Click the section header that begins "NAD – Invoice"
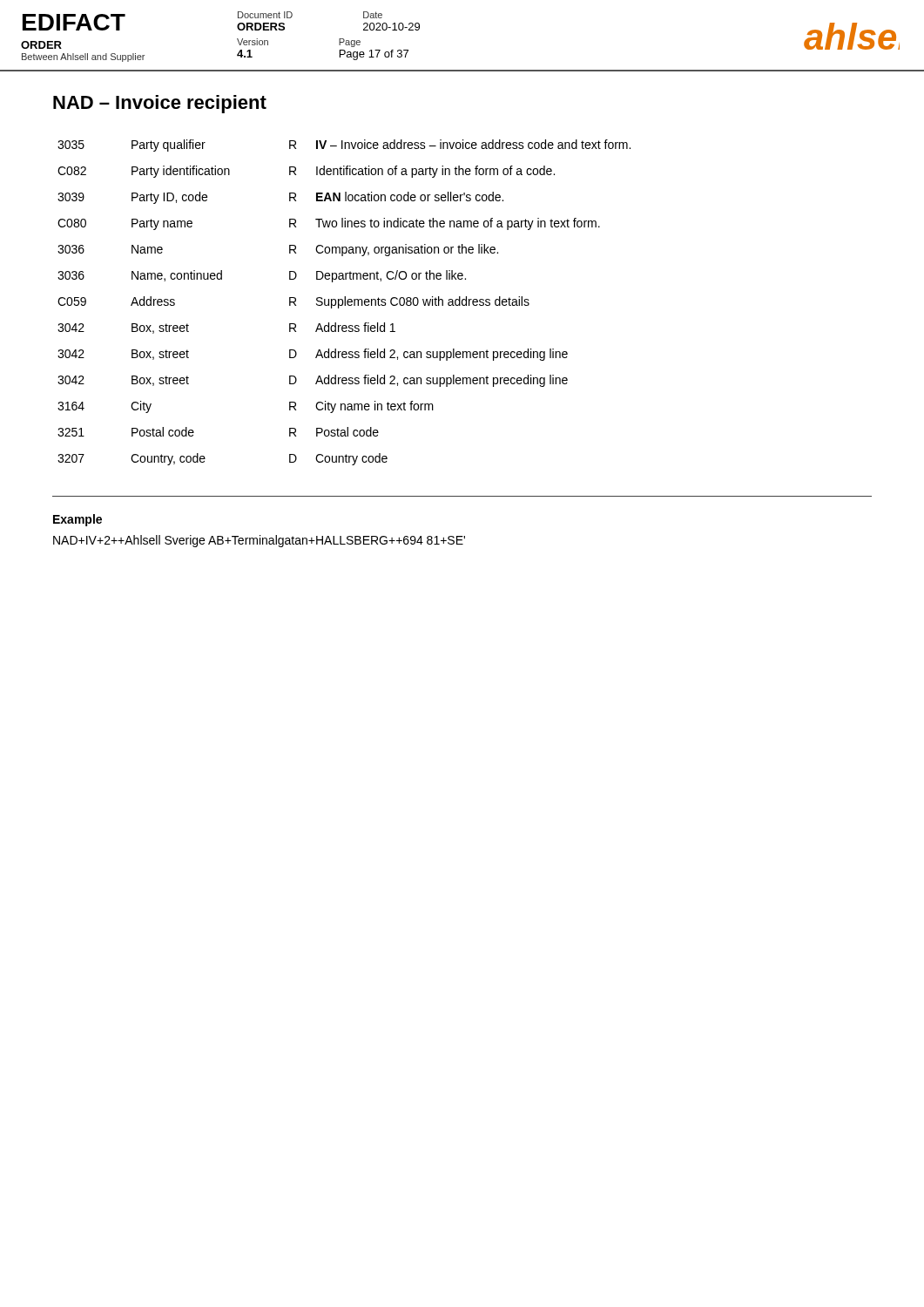This screenshot has width=924, height=1307. pyautogui.click(x=159, y=102)
